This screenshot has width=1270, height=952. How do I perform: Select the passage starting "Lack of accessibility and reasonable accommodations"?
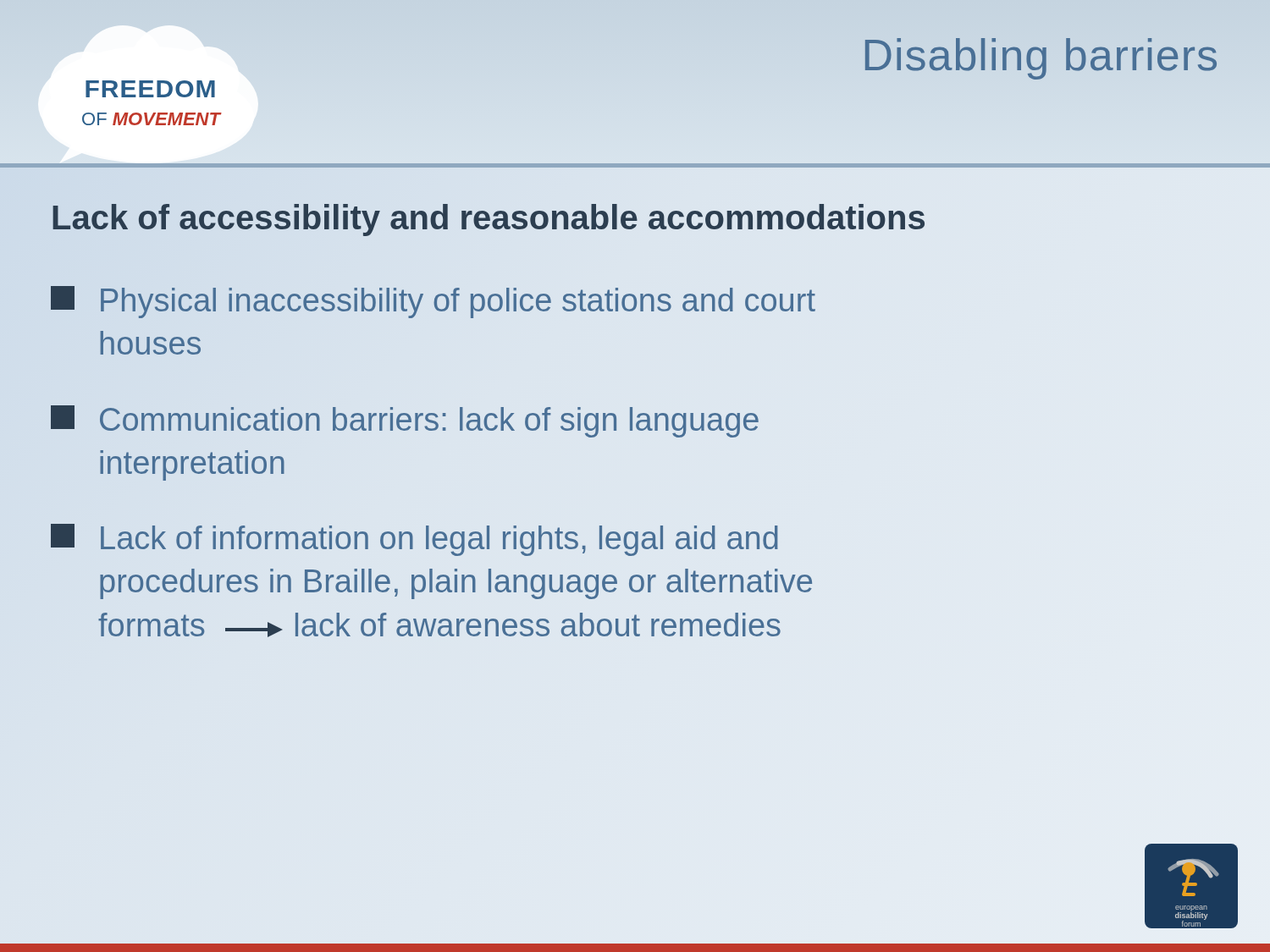(488, 217)
